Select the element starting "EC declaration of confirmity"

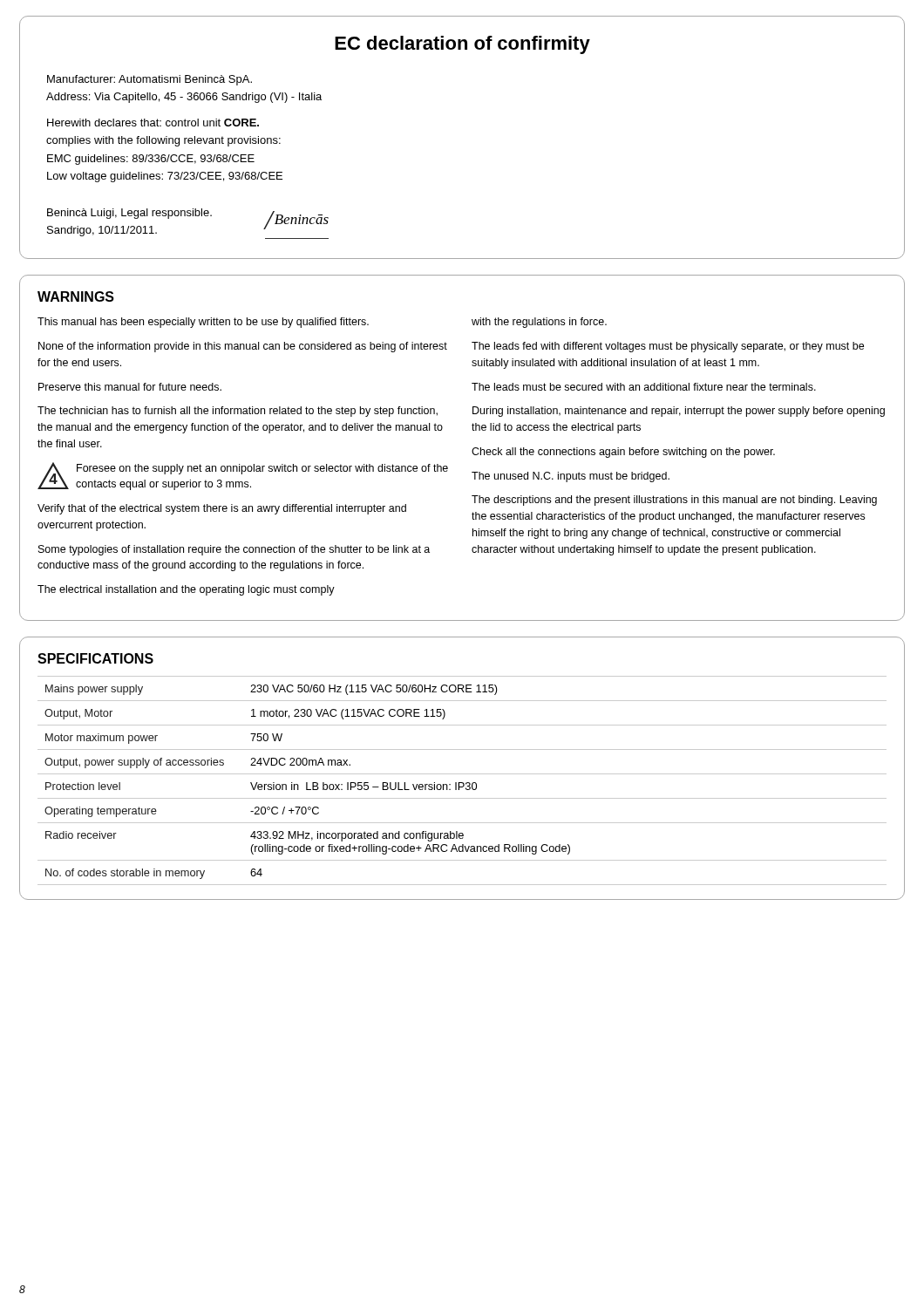point(462,43)
